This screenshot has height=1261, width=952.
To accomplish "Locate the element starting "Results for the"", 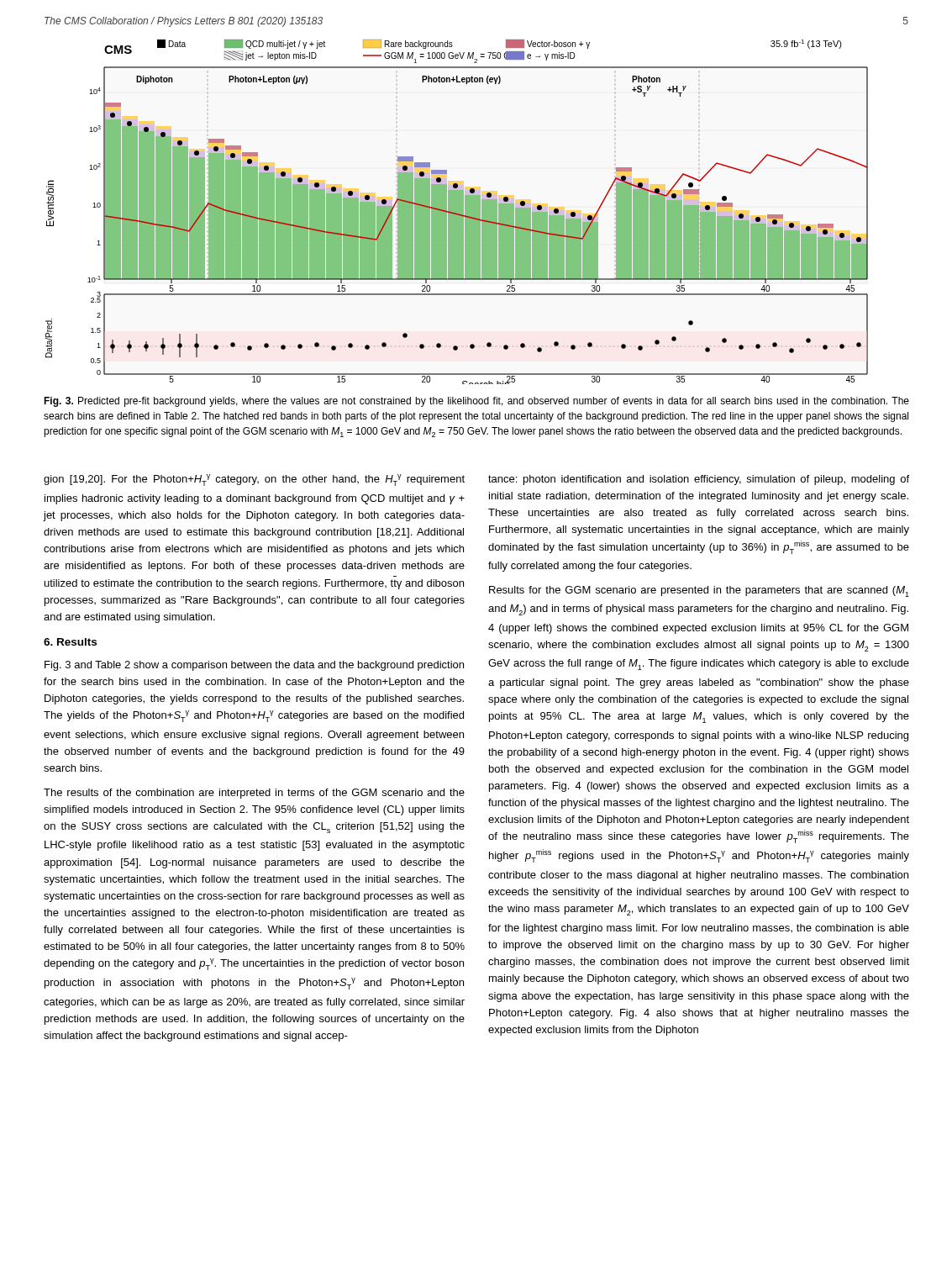I will coord(699,809).
